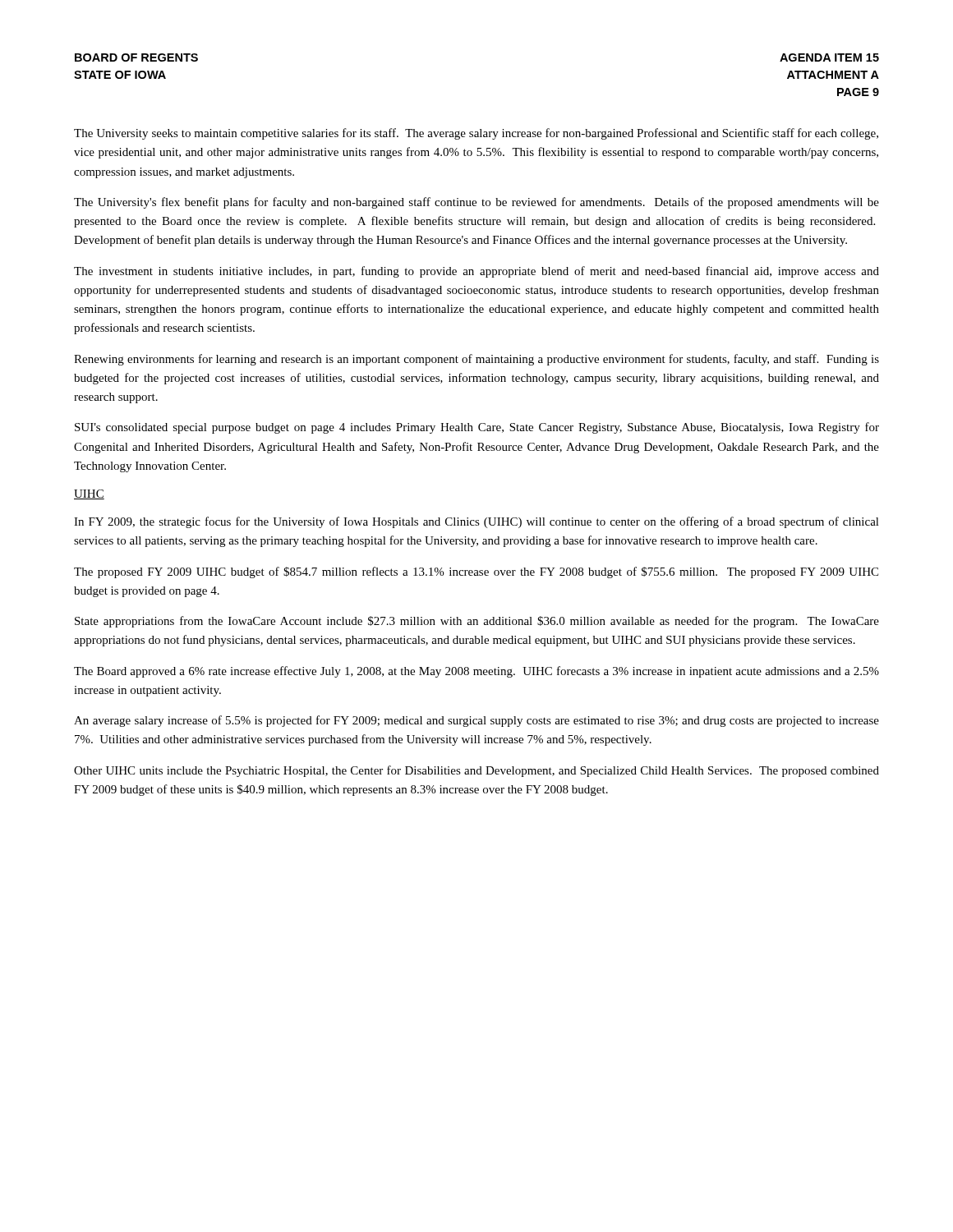Navigate to the element starting "SUI's consolidated special"
This screenshot has height=1232, width=953.
[x=476, y=446]
